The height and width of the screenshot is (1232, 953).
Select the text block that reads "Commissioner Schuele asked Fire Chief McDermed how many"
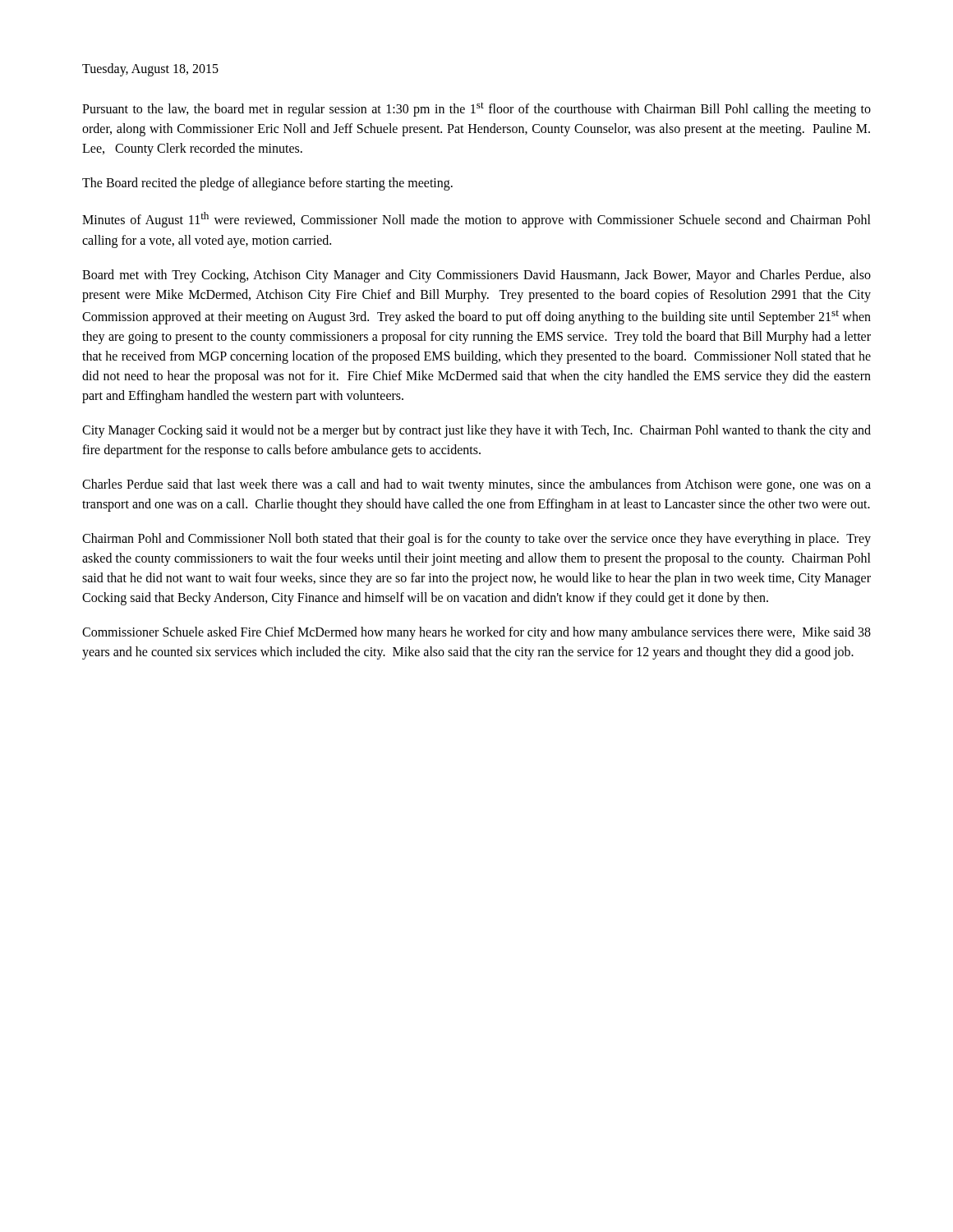click(x=476, y=642)
